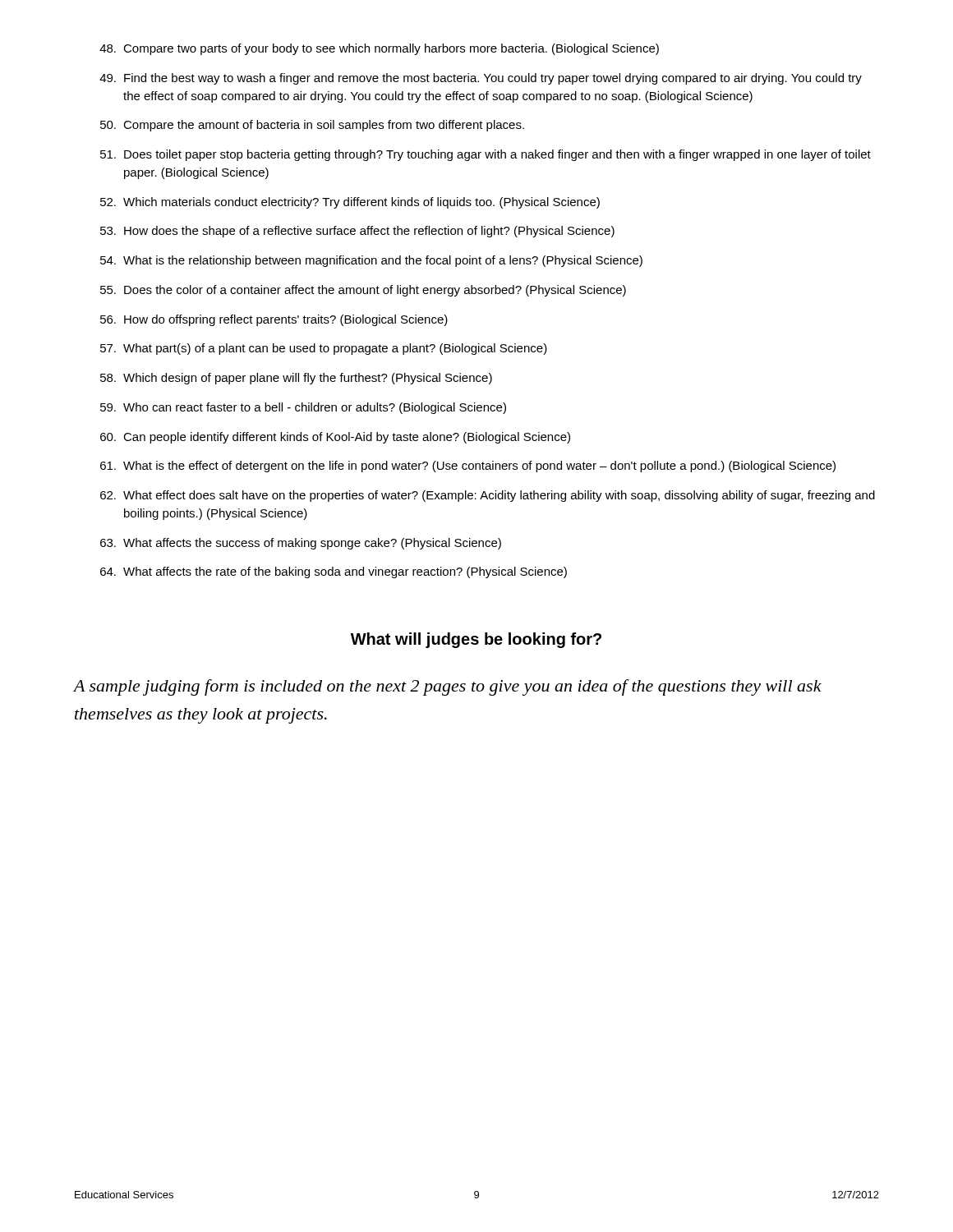The height and width of the screenshot is (1232, 953).
Task: Click on the element starting "55. Does the color of a container affect"
Action: [476, 290]
